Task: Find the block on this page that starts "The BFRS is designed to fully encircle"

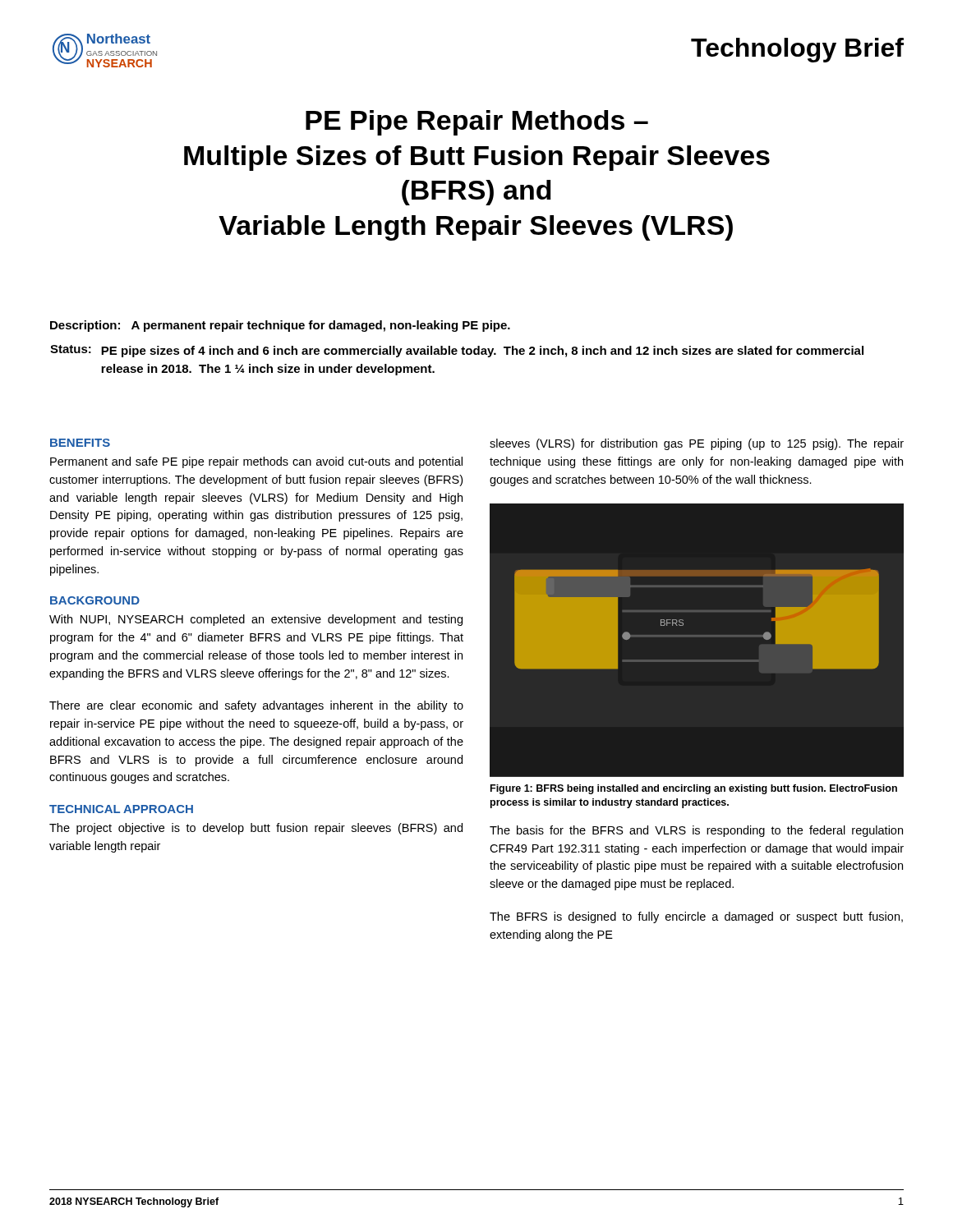Action: 697,926
